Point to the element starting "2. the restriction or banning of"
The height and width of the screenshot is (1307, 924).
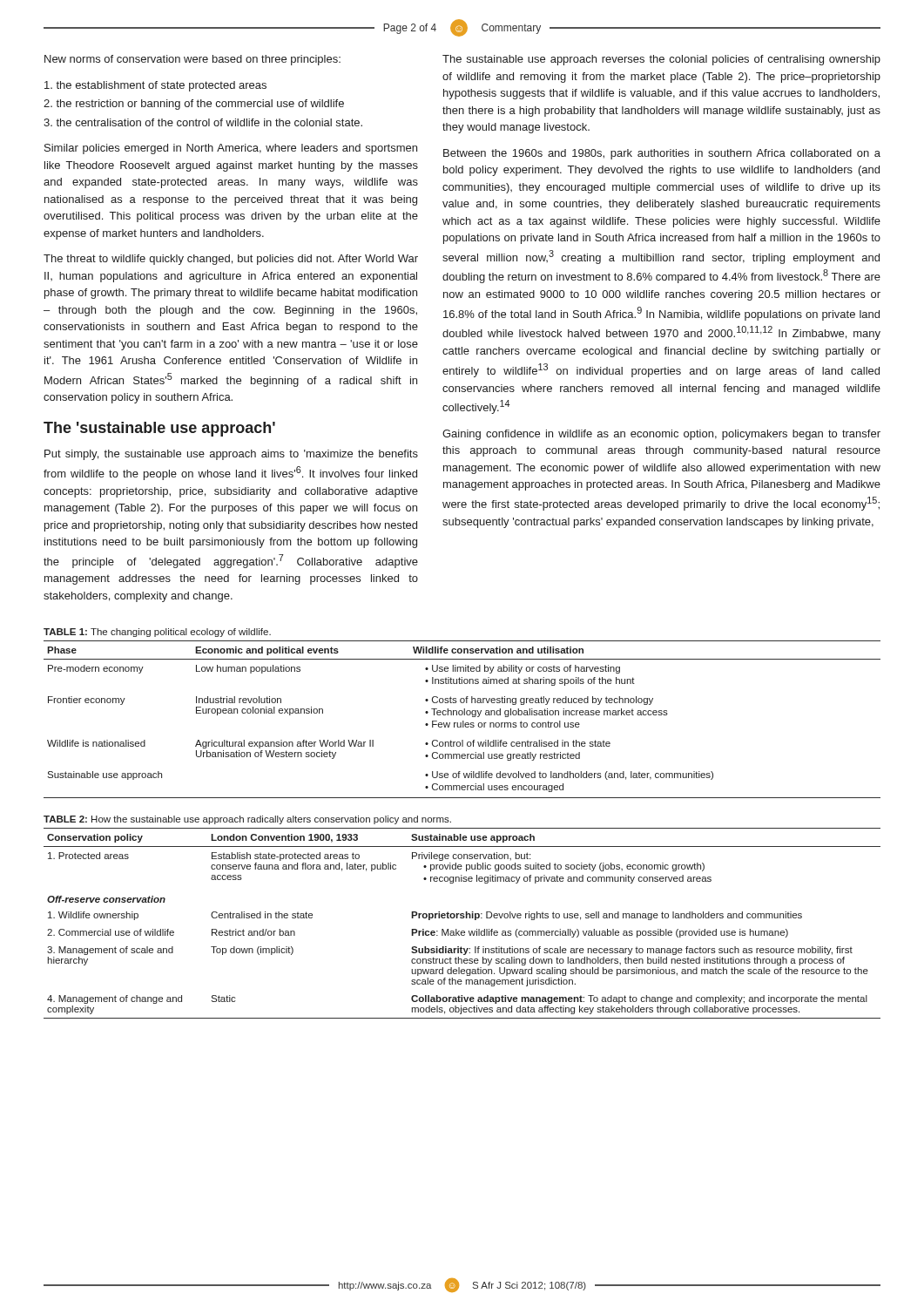coord(231,104)
